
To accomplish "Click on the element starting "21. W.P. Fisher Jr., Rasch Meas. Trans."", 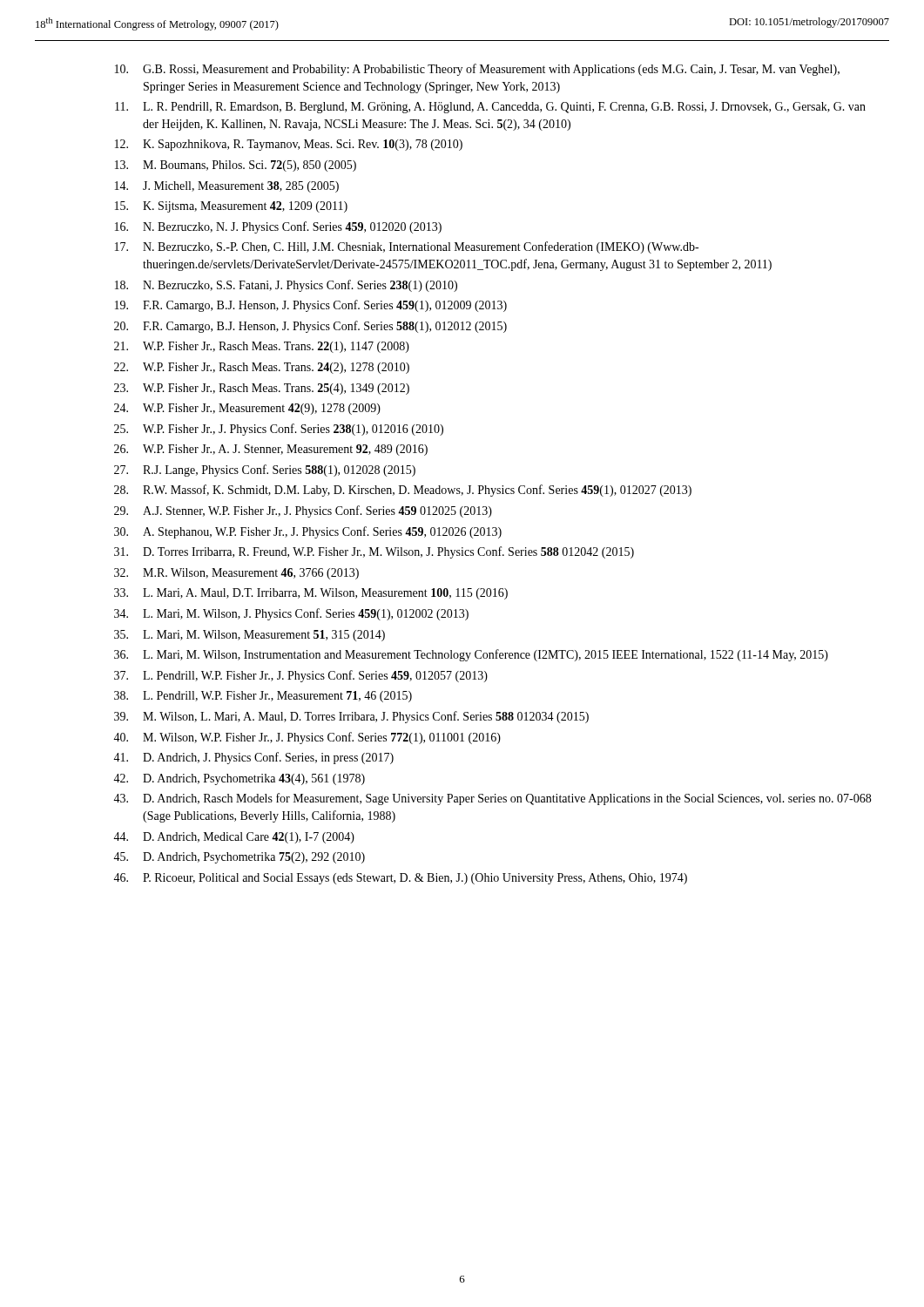I will 262,347.
